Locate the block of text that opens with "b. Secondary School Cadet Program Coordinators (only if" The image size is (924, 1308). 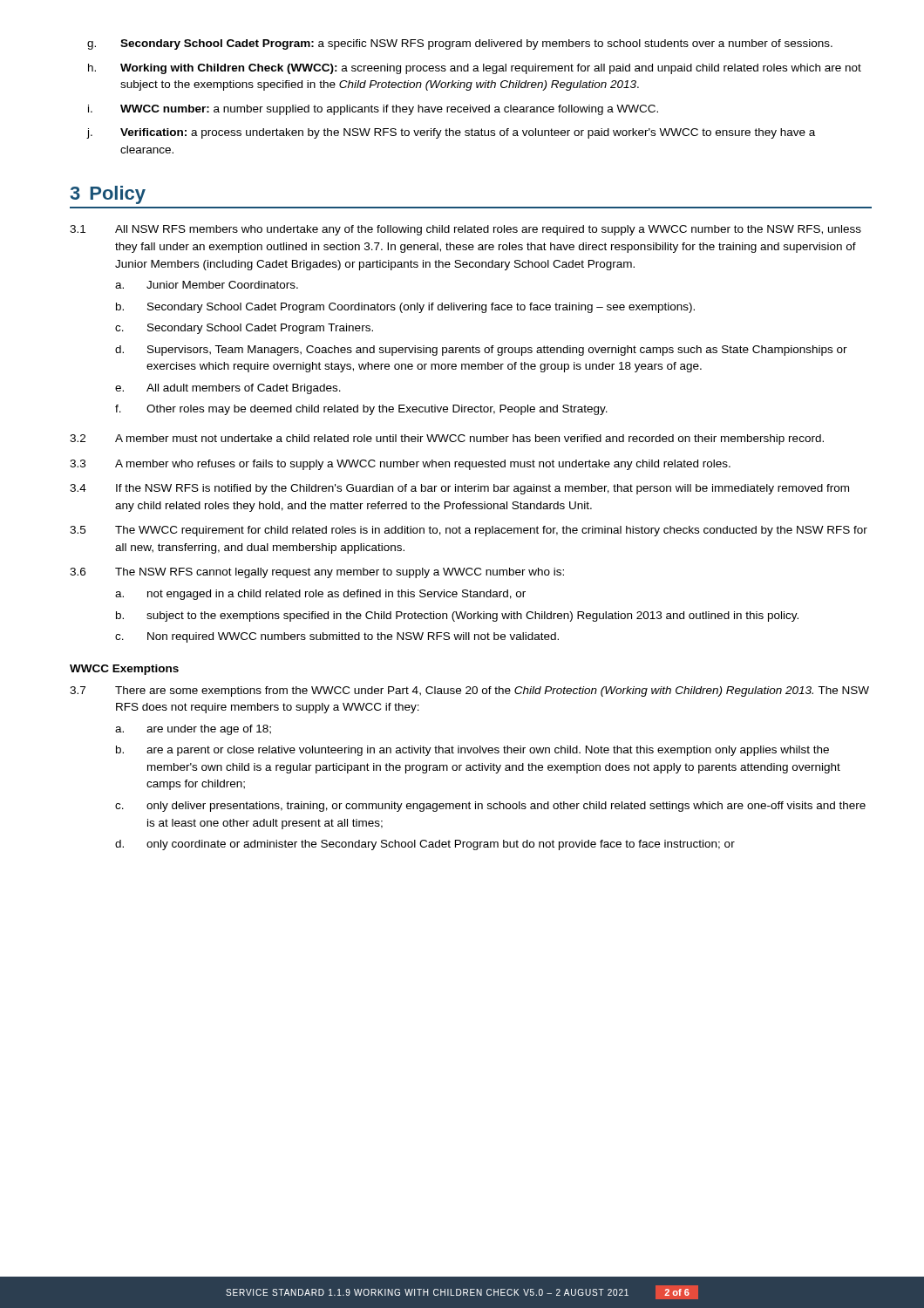493,306
